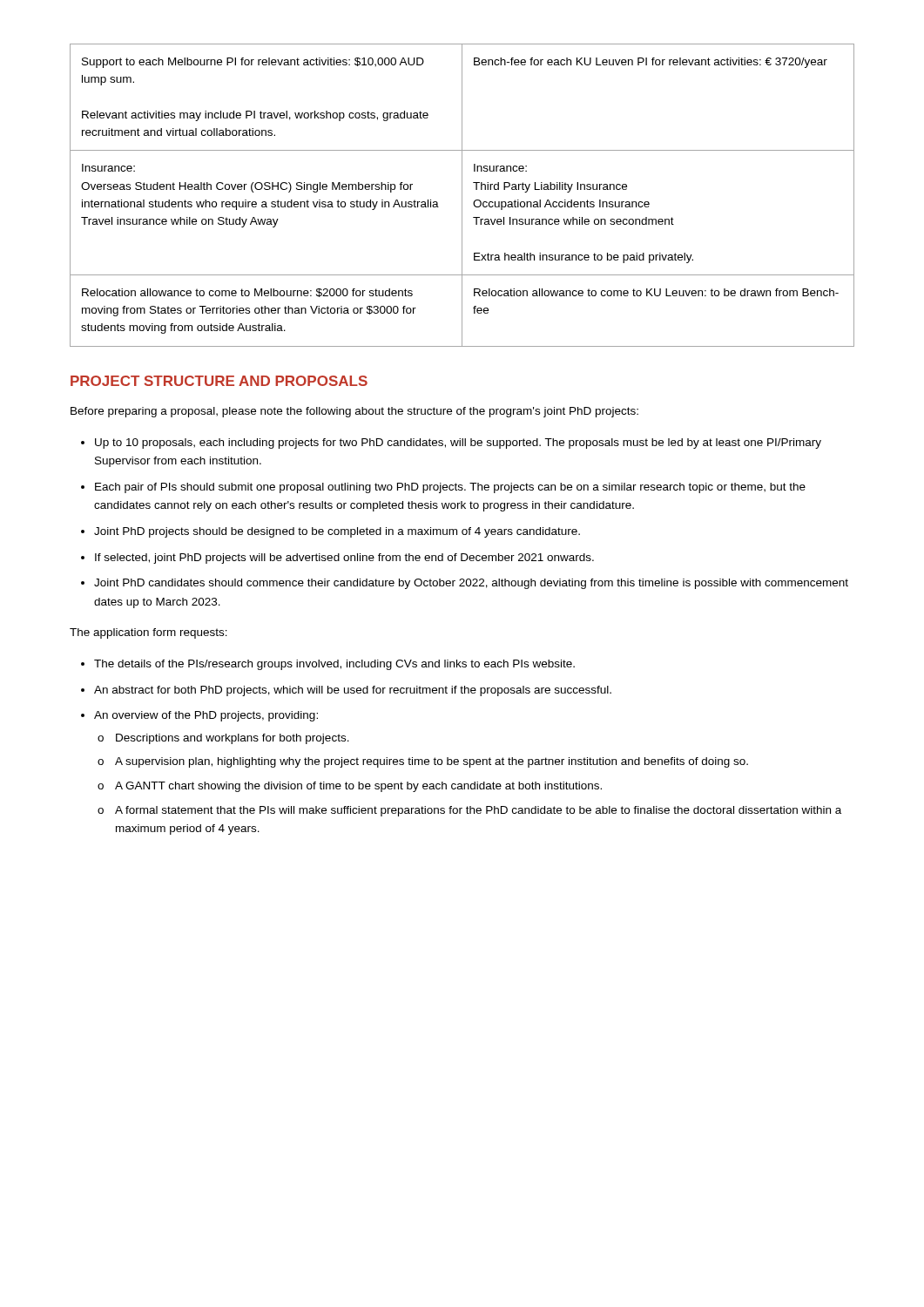Image resolution: width=924 pixels, height=1307 pixels.
Task: Locate the list item that reads "If selected, joint PhD projects will be"
Action: click(x=344, y=557)
